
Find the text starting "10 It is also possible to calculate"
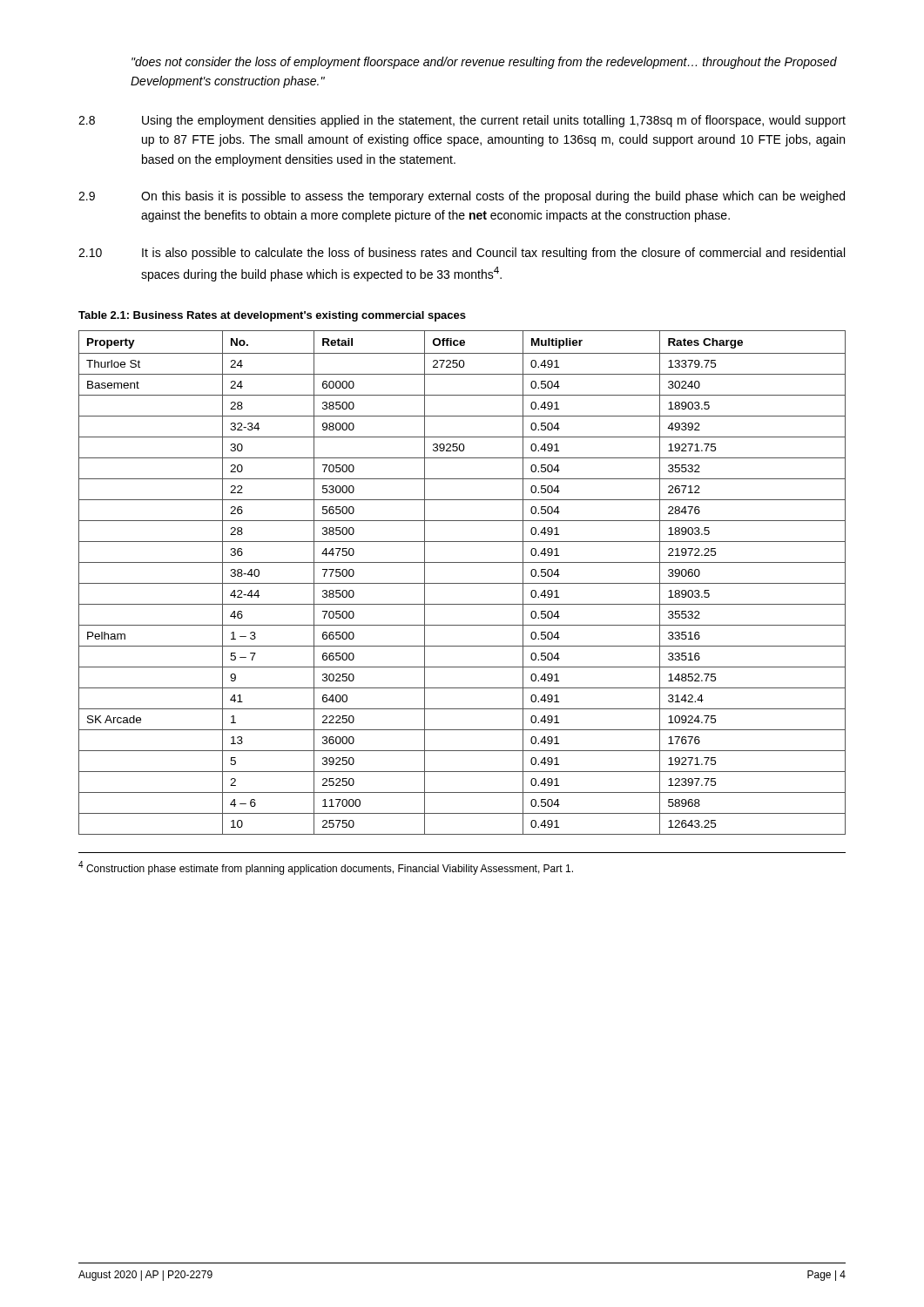(462, 263)
